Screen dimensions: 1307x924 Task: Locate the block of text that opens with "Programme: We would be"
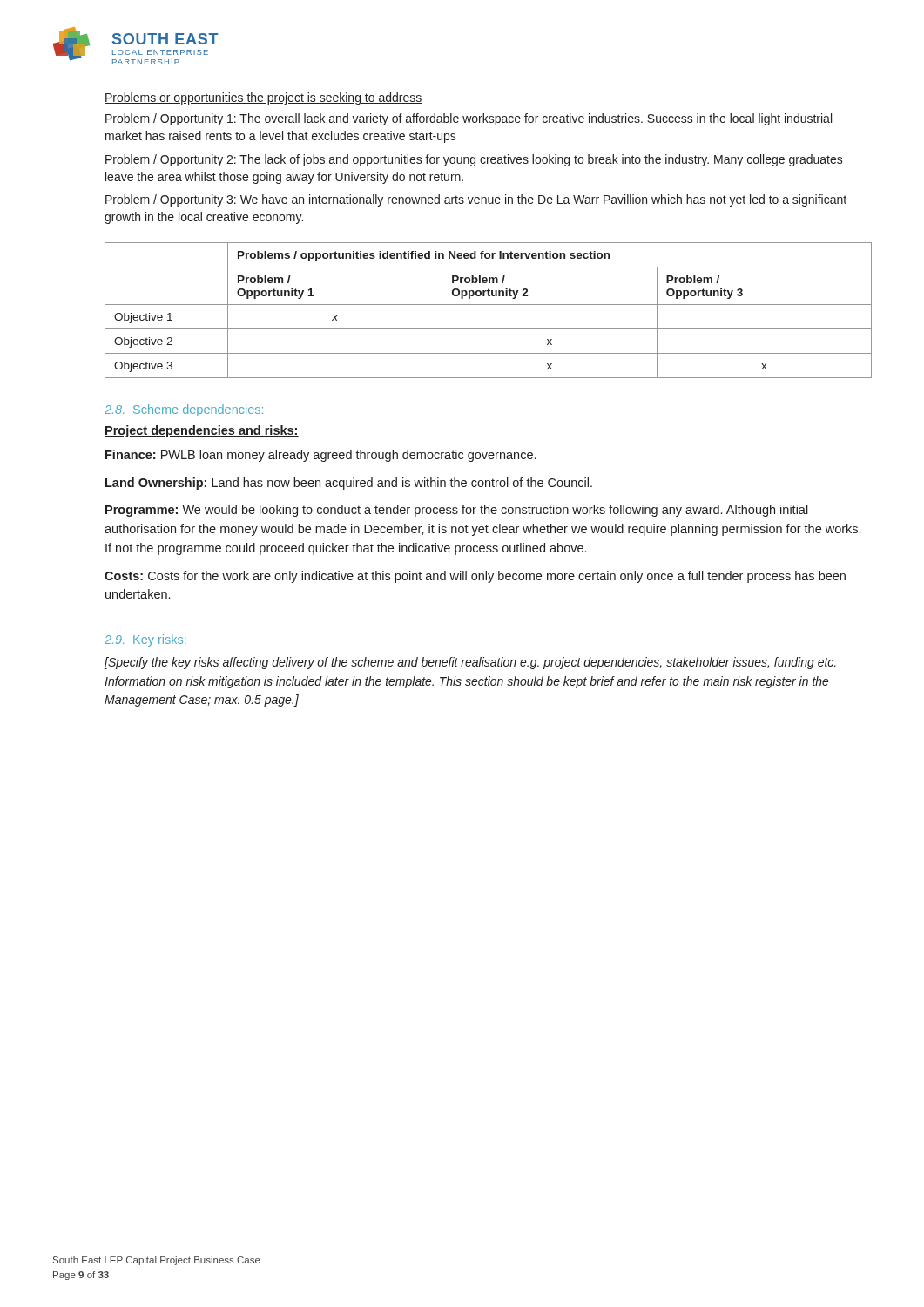point(483,529)
